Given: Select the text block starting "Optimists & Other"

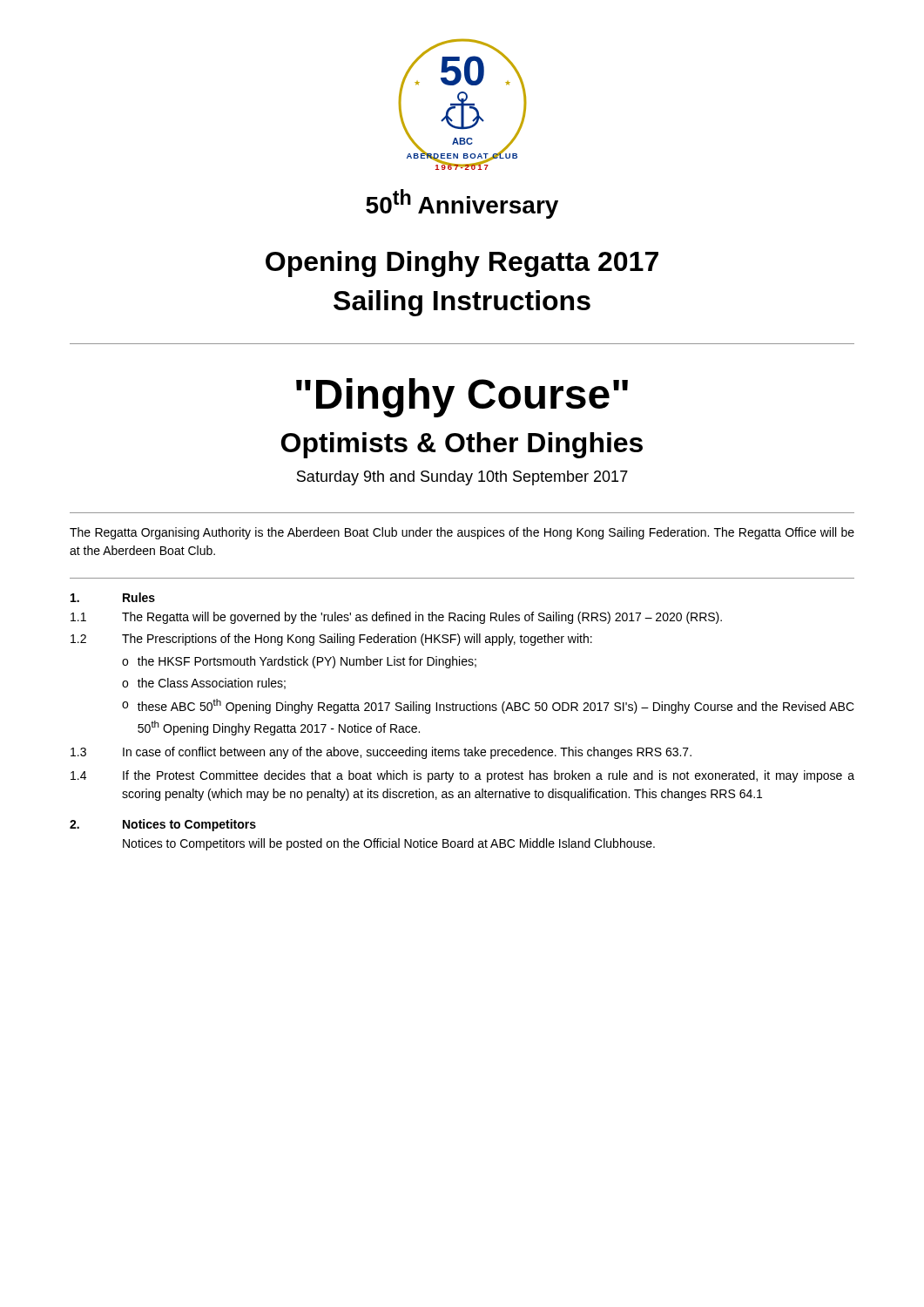Looking at the screenshot, I should click(462, 443).
